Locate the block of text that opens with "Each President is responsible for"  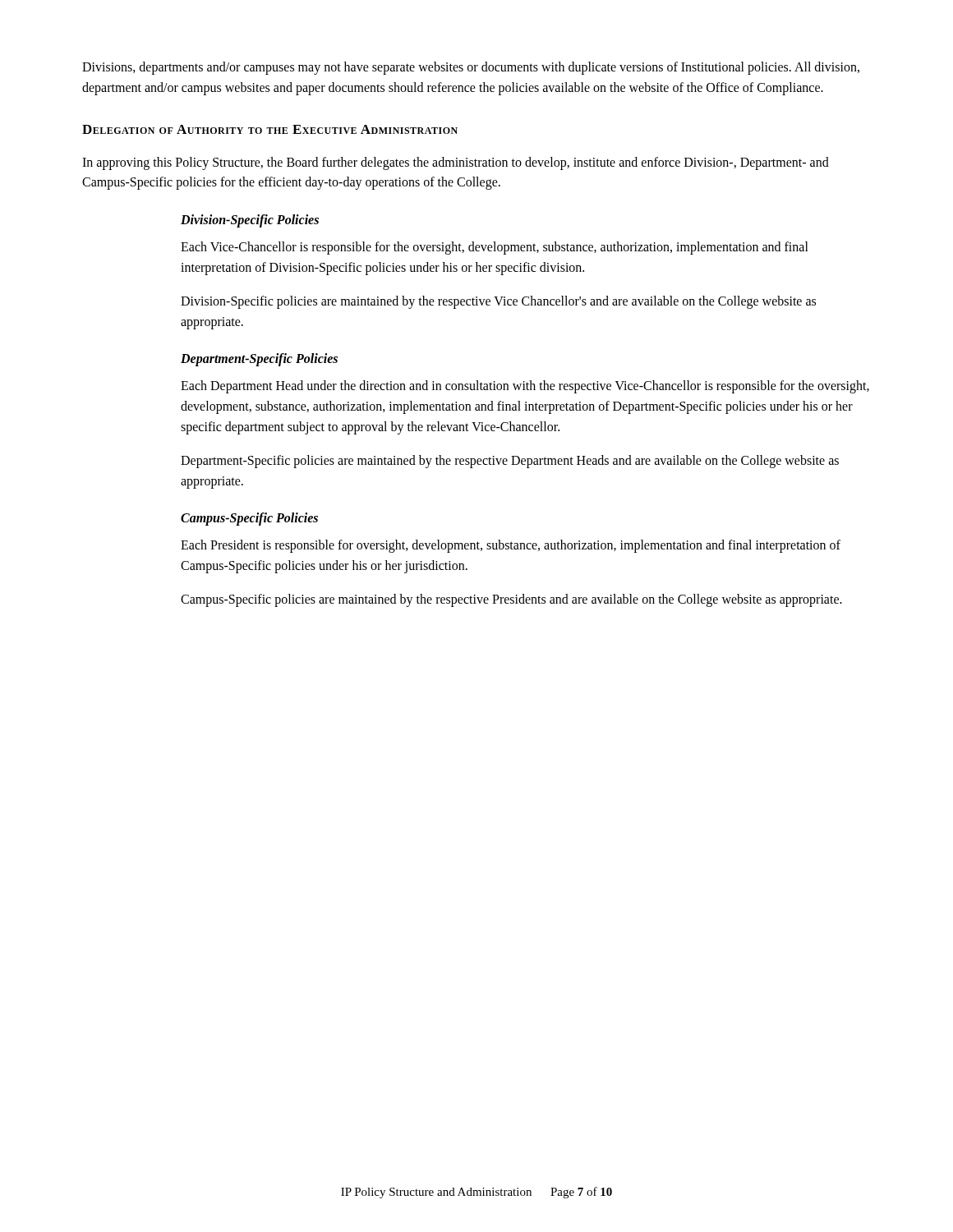[x=511, y=555]
